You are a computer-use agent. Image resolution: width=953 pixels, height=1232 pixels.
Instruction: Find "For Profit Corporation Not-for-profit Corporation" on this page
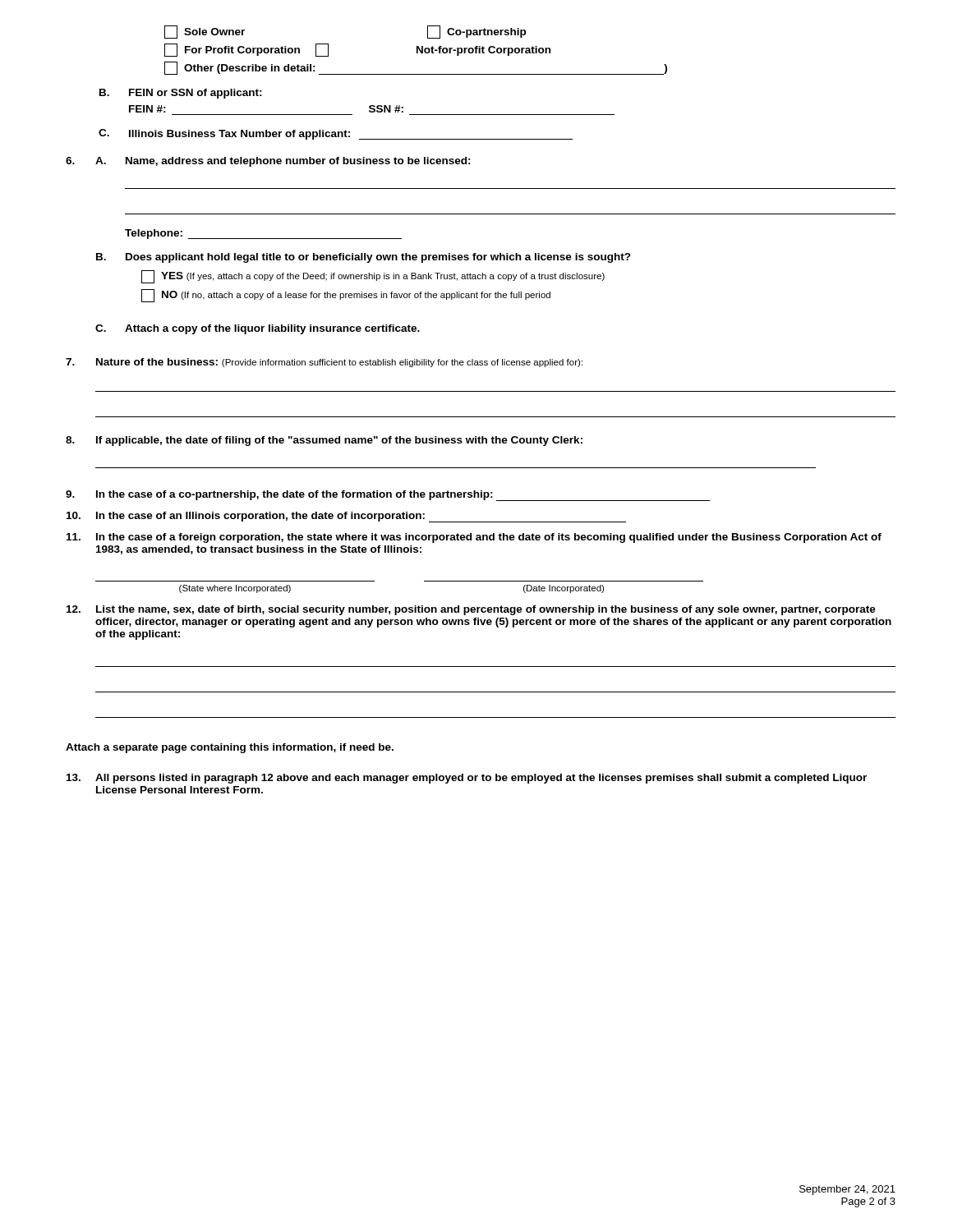(223, 50)
